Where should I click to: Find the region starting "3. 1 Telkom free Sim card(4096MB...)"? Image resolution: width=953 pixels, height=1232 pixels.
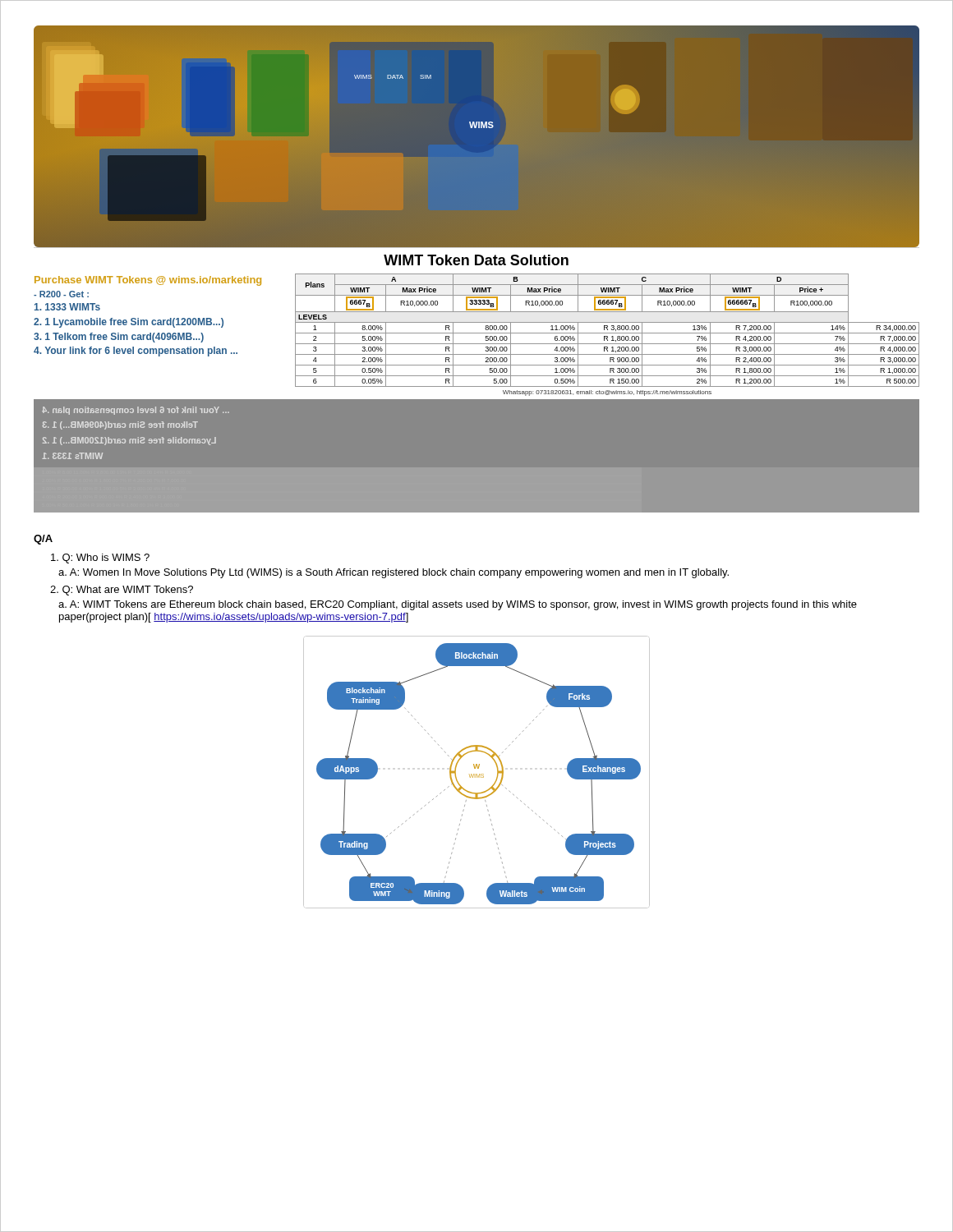(x=119, y=336)
